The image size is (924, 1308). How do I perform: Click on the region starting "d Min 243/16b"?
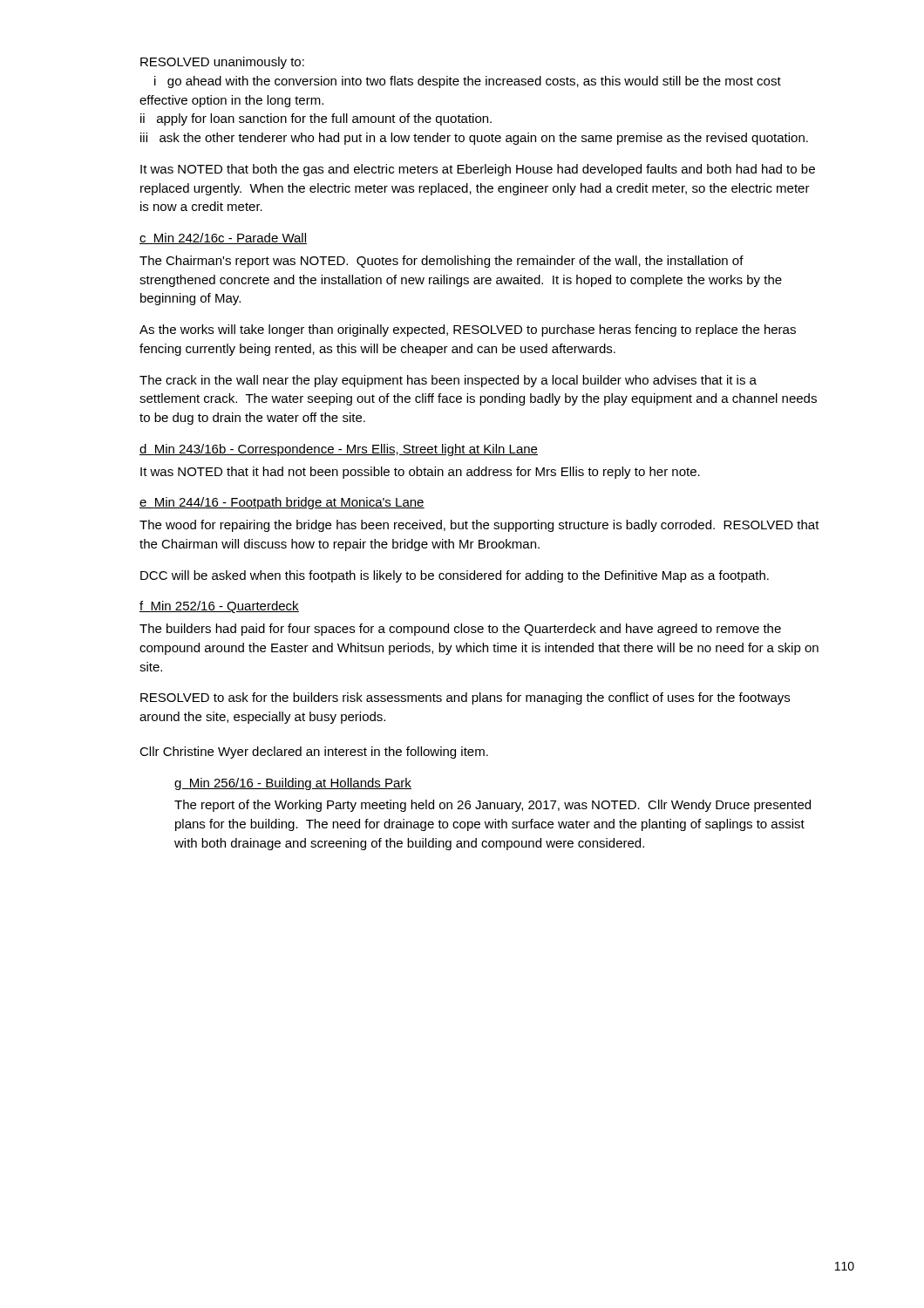pos(339,448)
